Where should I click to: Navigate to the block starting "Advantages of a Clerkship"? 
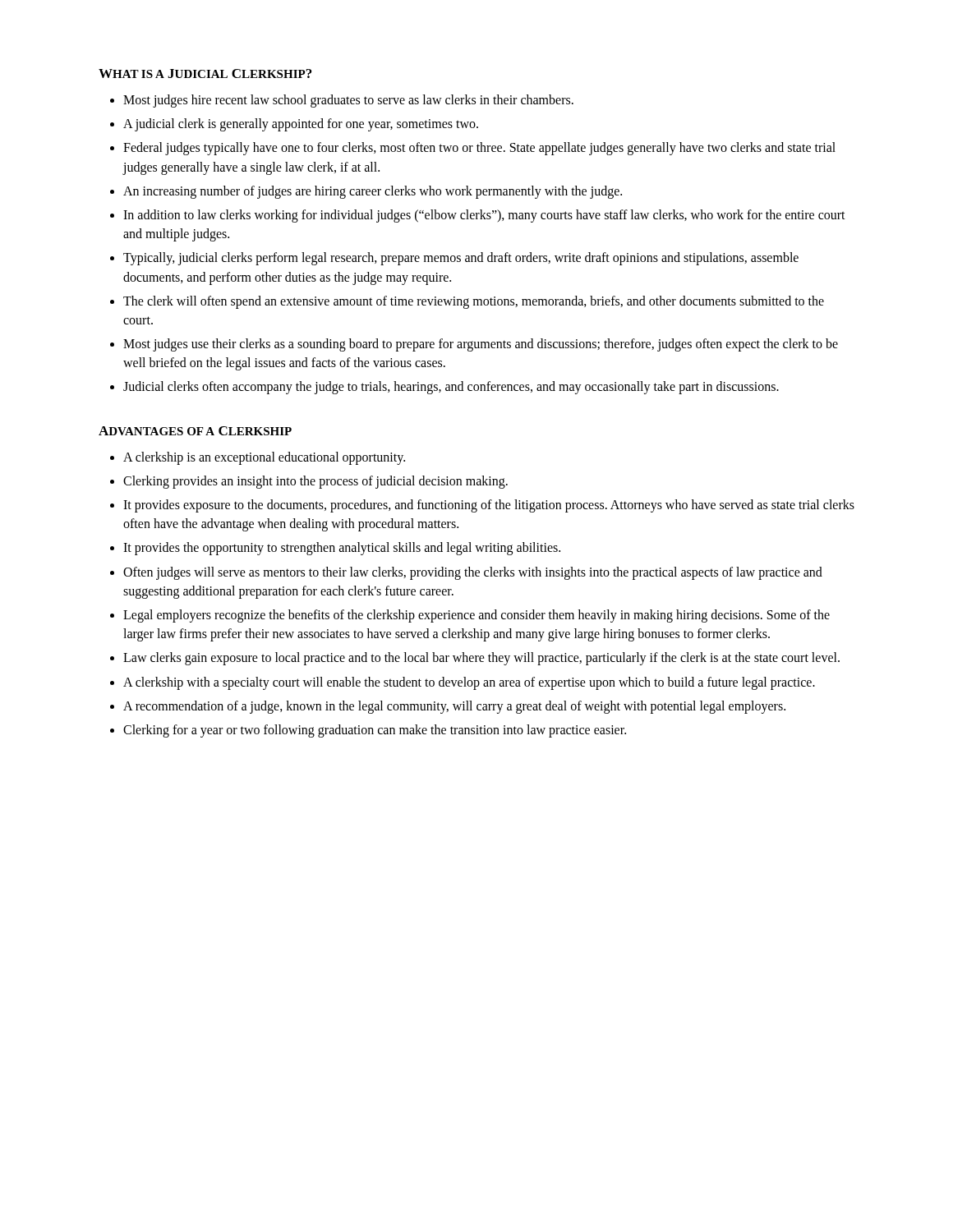[x=195, y=431]
